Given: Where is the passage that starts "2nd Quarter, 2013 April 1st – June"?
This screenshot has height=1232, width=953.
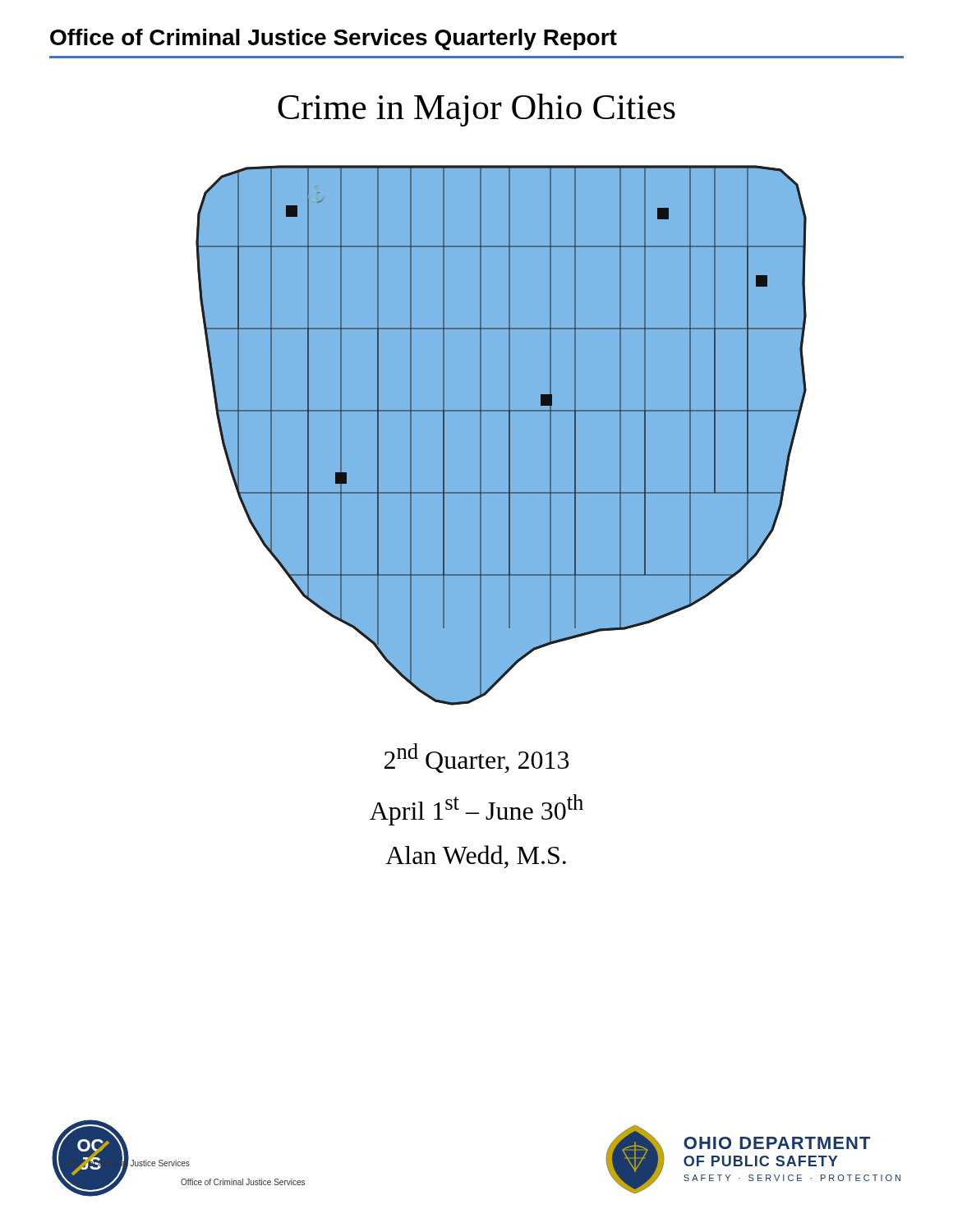Looking at the screenshot, I should pyautogui.click(x=476, y=805).
